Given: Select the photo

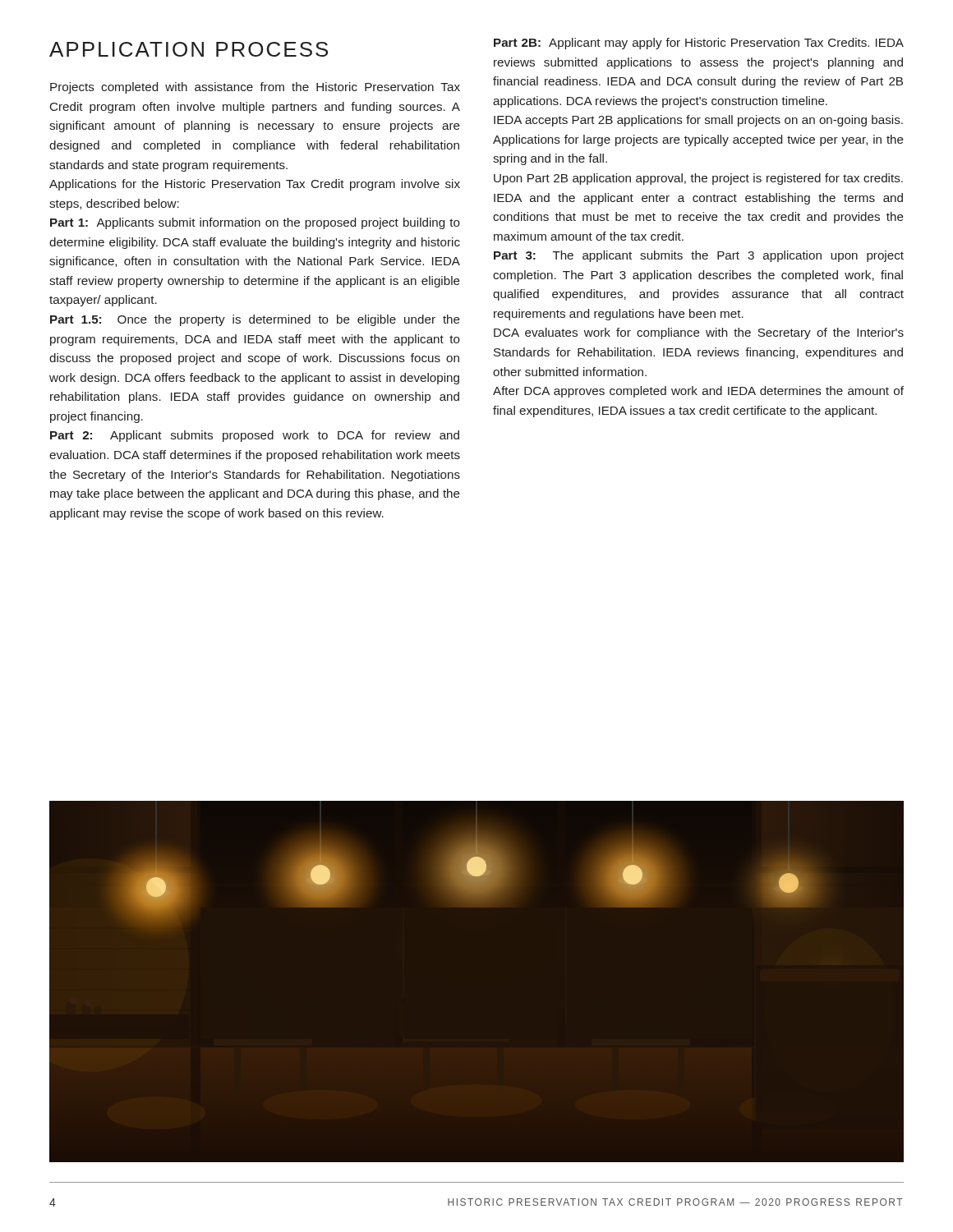Looking at the screenshot, I should (476, 981).
